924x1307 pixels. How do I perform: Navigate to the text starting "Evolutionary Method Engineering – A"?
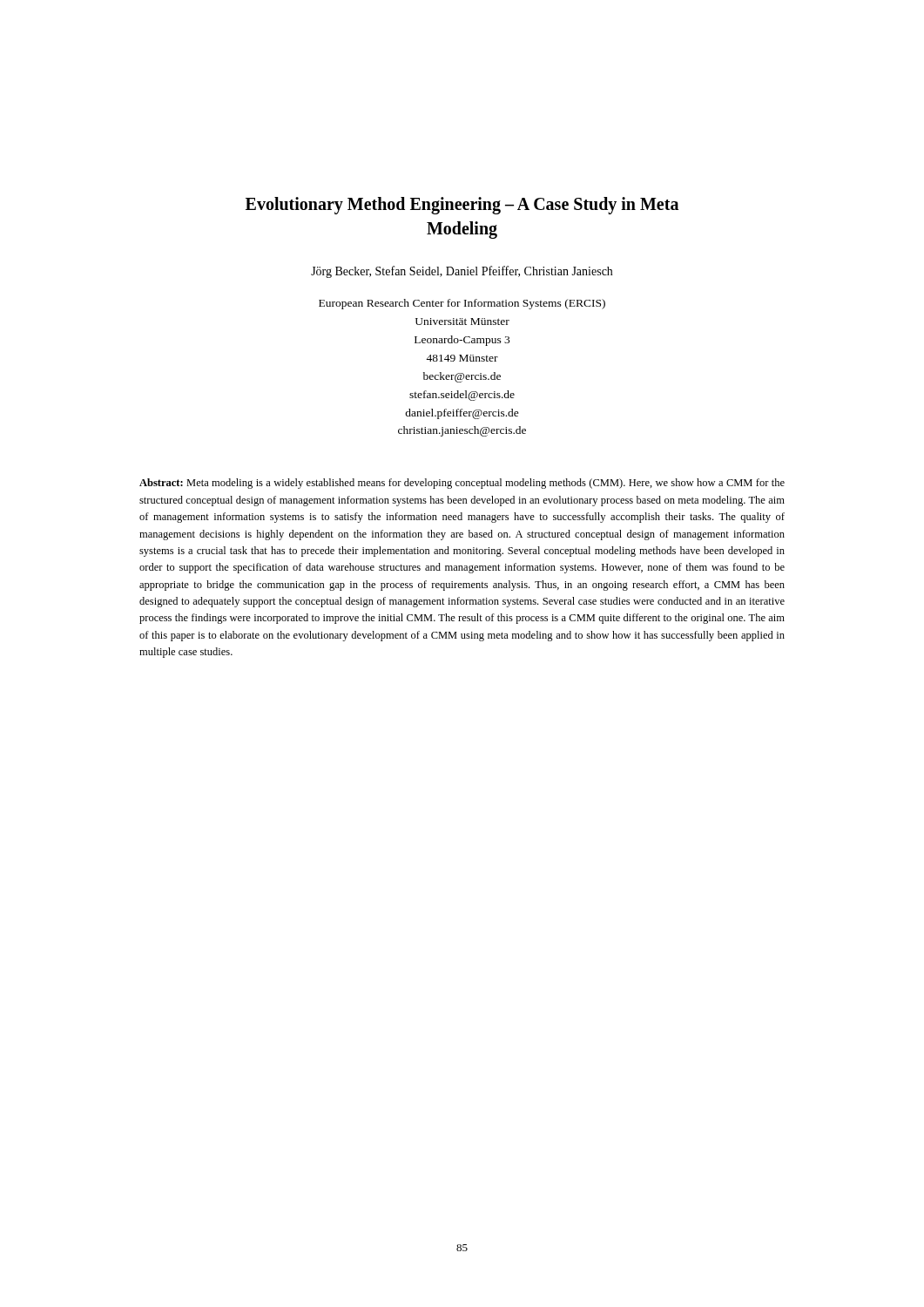(x=462, y=216)
